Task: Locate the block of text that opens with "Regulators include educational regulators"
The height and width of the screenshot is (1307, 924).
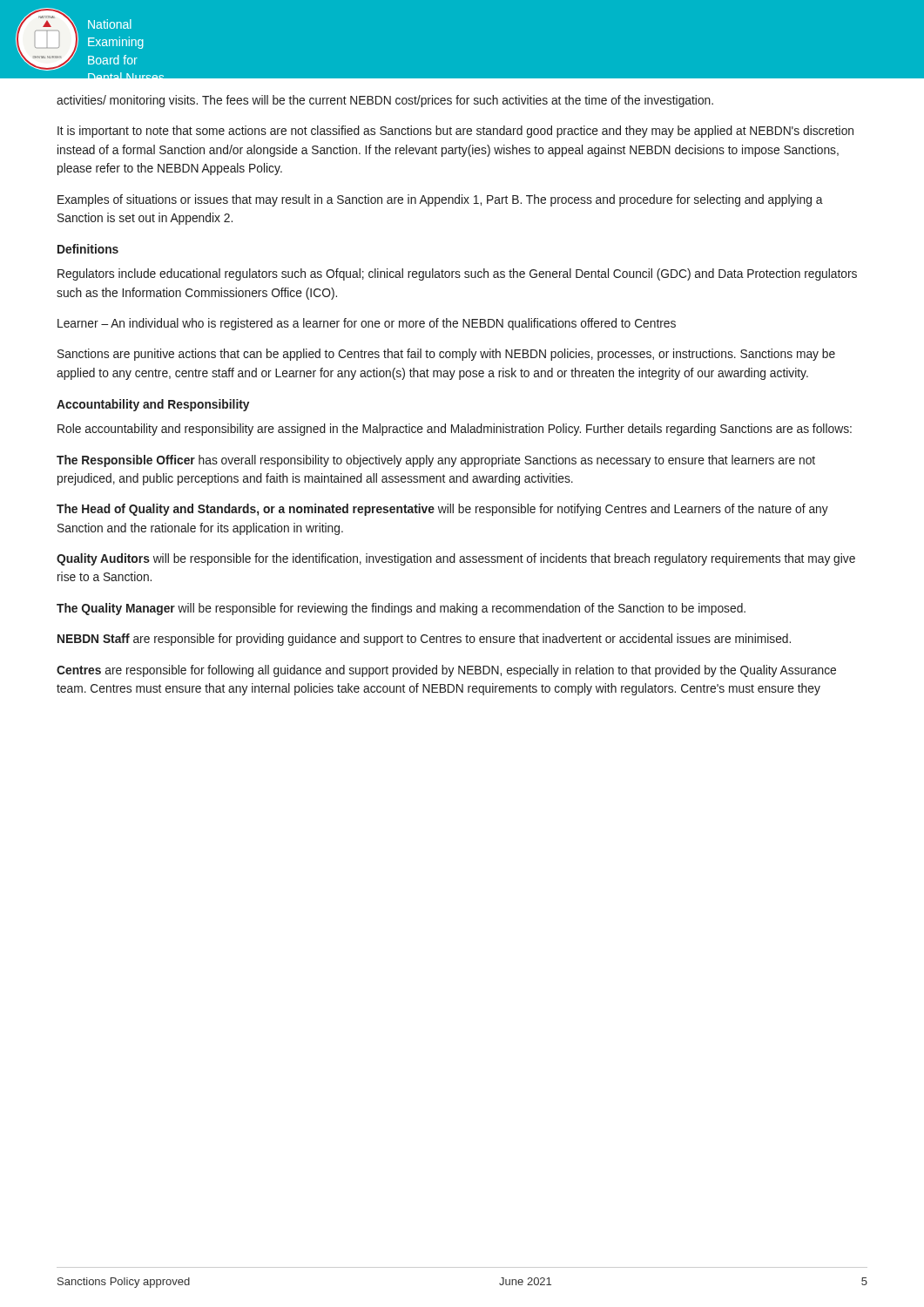Action: tap(457, 284)
